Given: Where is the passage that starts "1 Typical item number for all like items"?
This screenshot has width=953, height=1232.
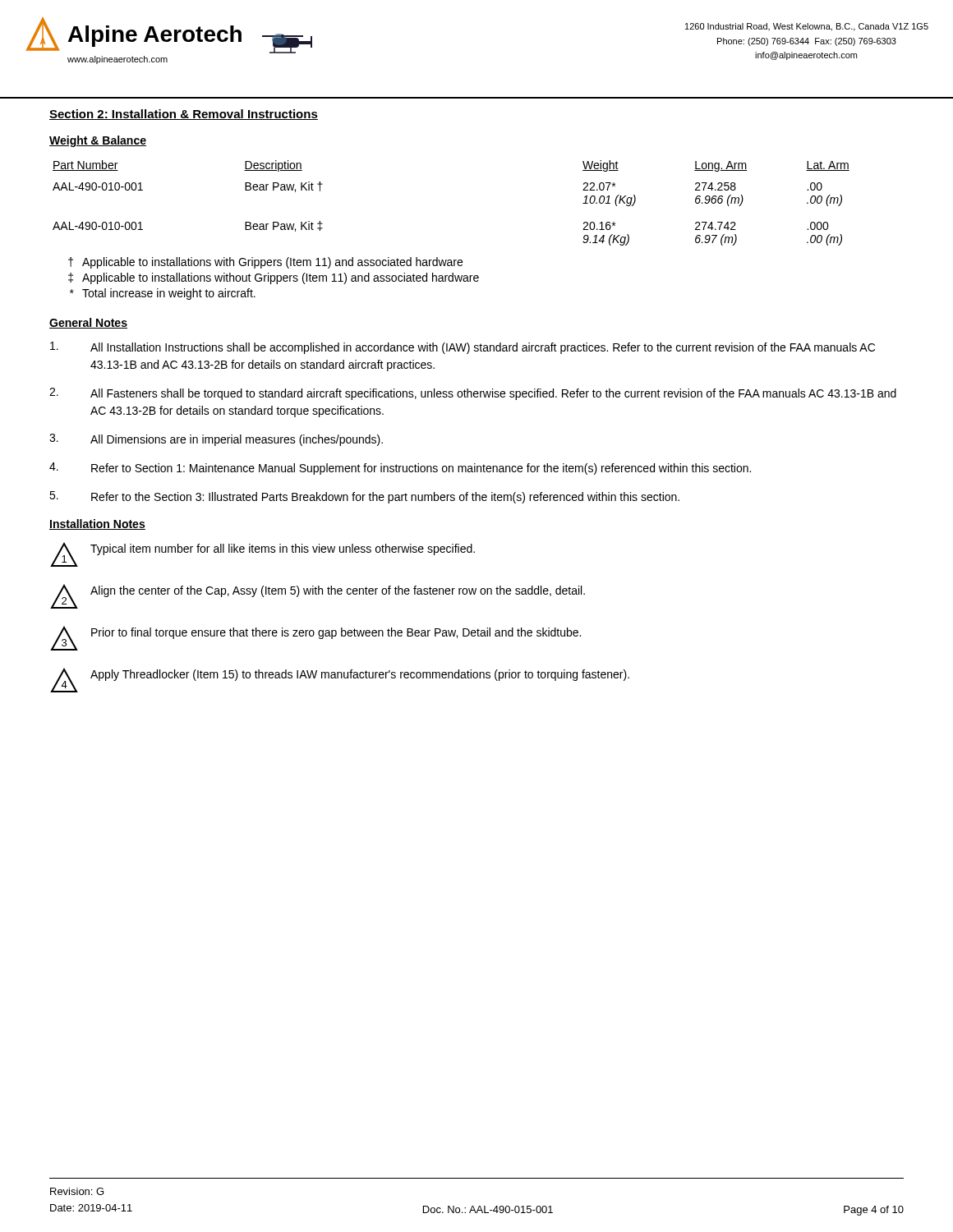Looking at the screenshot, I should (476, 556).
